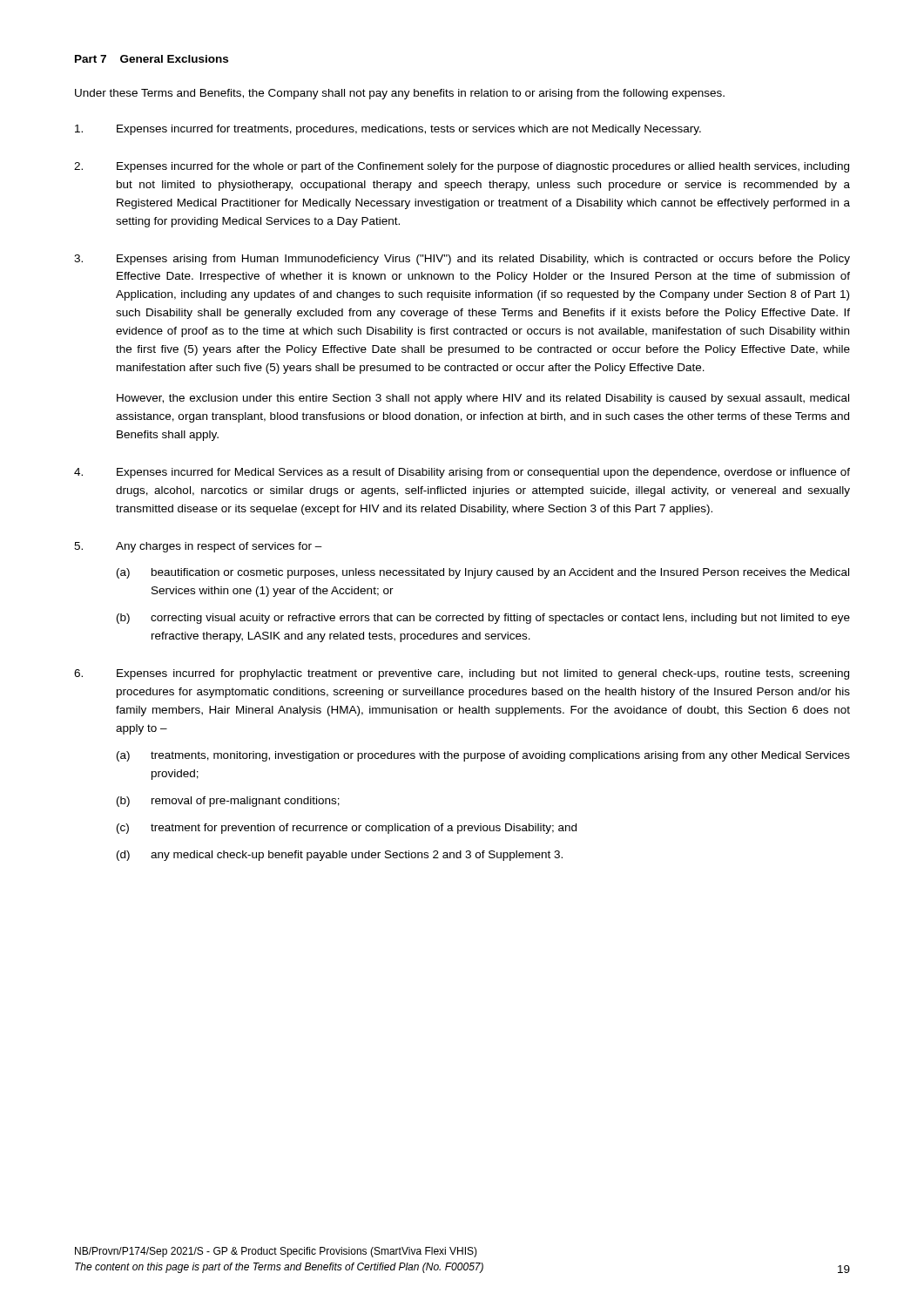Click on the region starting "5. Any charges"
The image size is (924, 1307).
pyautogui.click(x=198, y=547)
